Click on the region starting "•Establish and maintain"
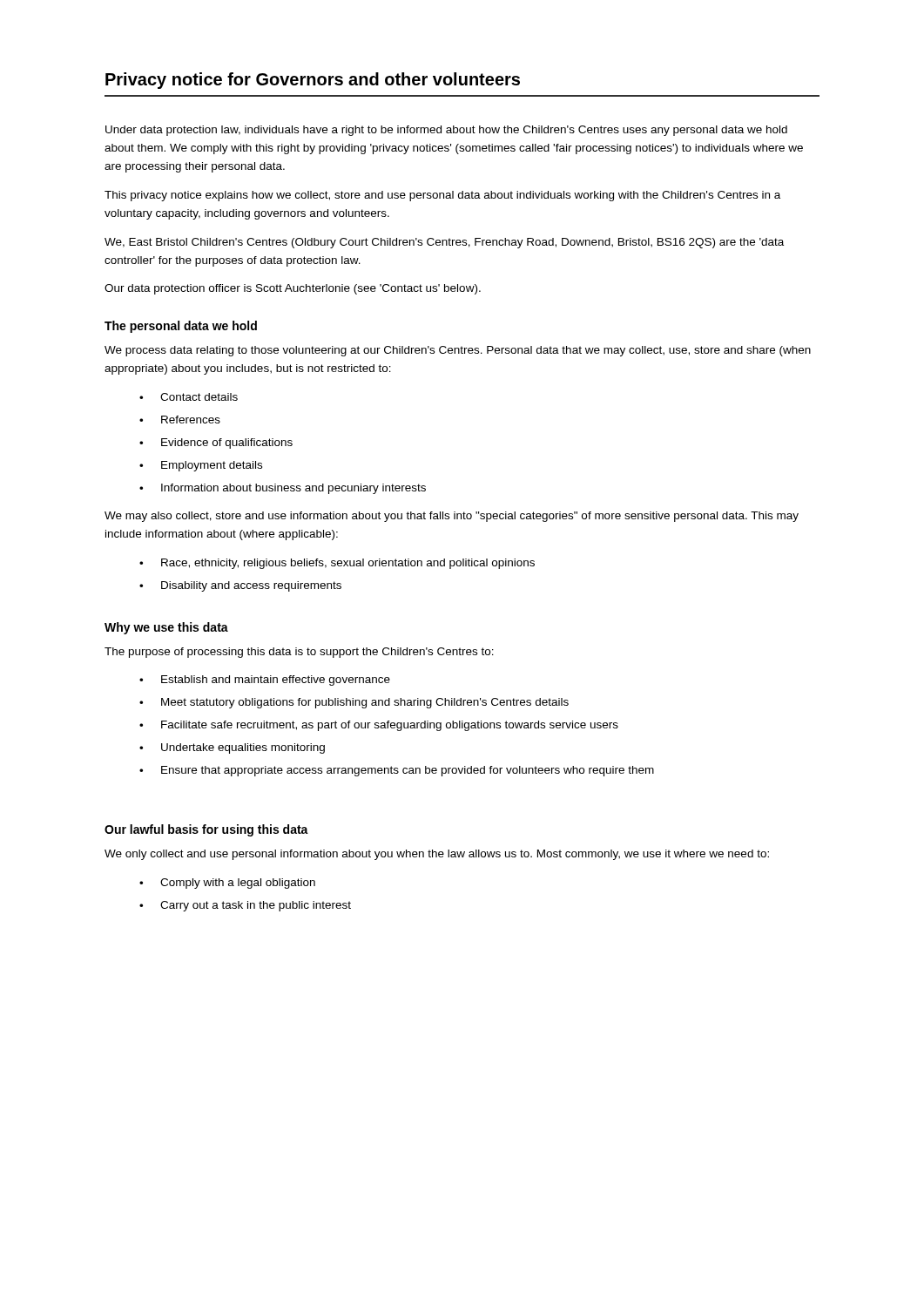 point(265,681)
